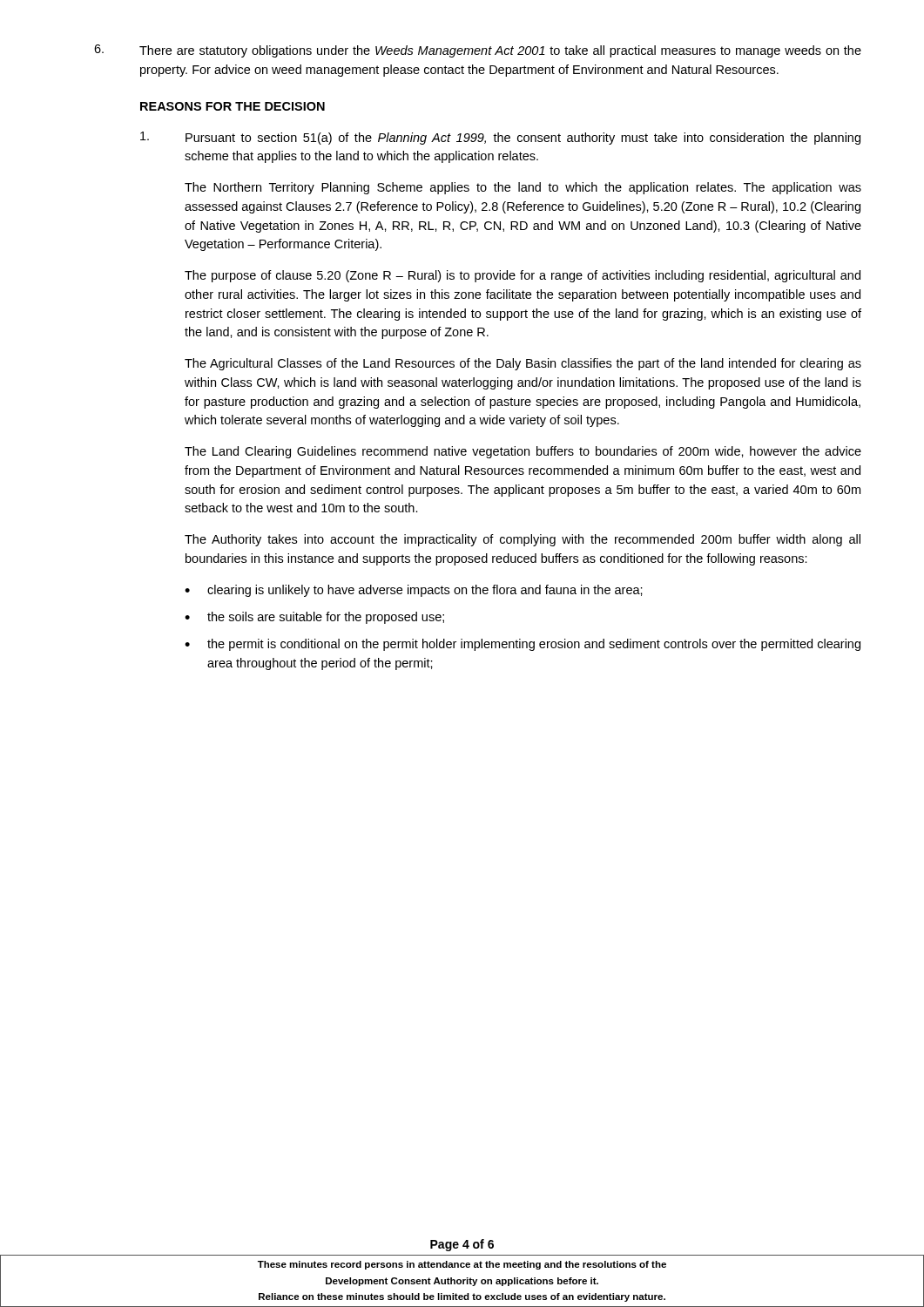Locate the block of text that opens with "The Northern Territory Planning Scheme applies to the"
Screen dimensions: 1307x924
(523, 216)
